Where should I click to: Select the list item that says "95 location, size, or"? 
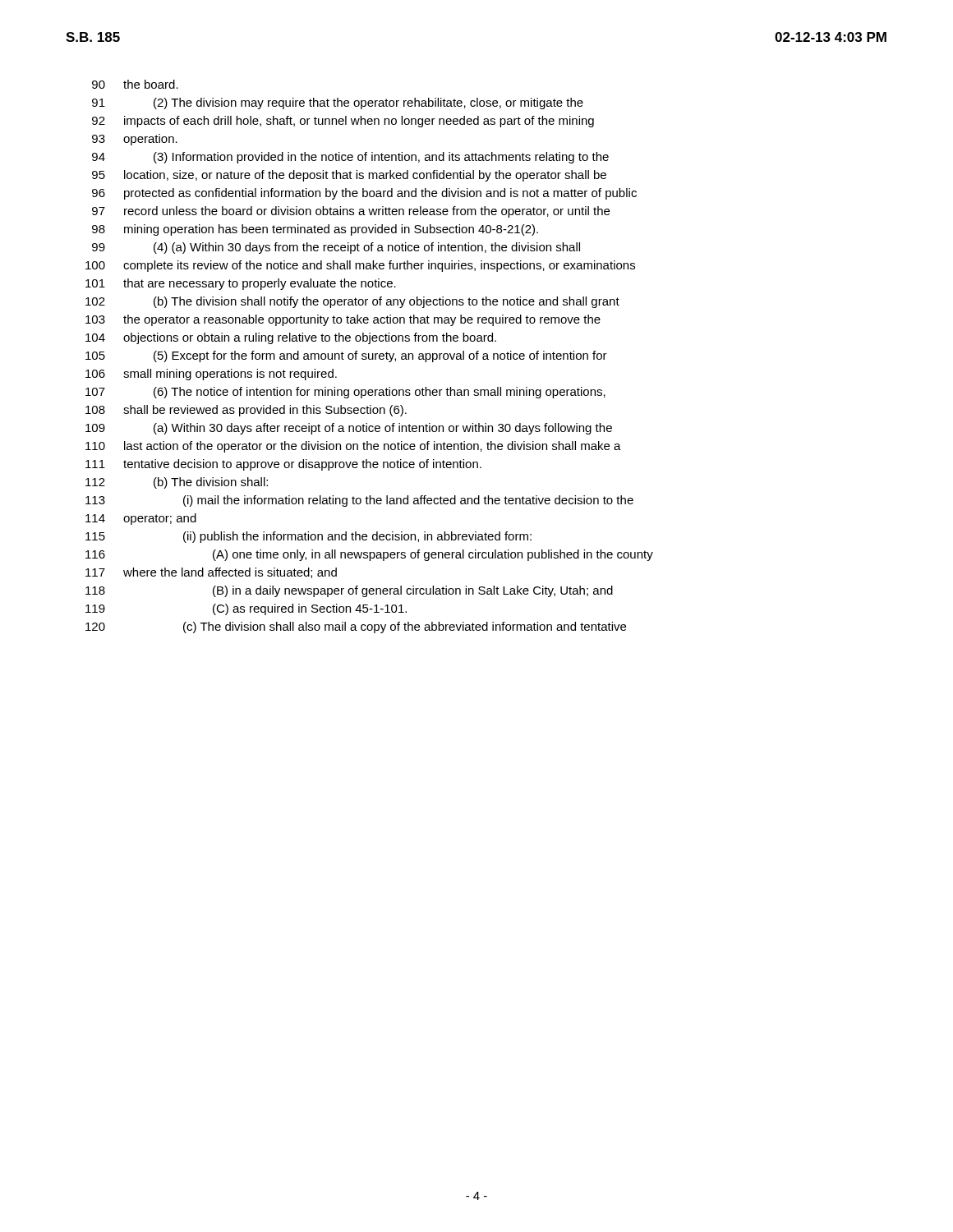pos(476,175)
